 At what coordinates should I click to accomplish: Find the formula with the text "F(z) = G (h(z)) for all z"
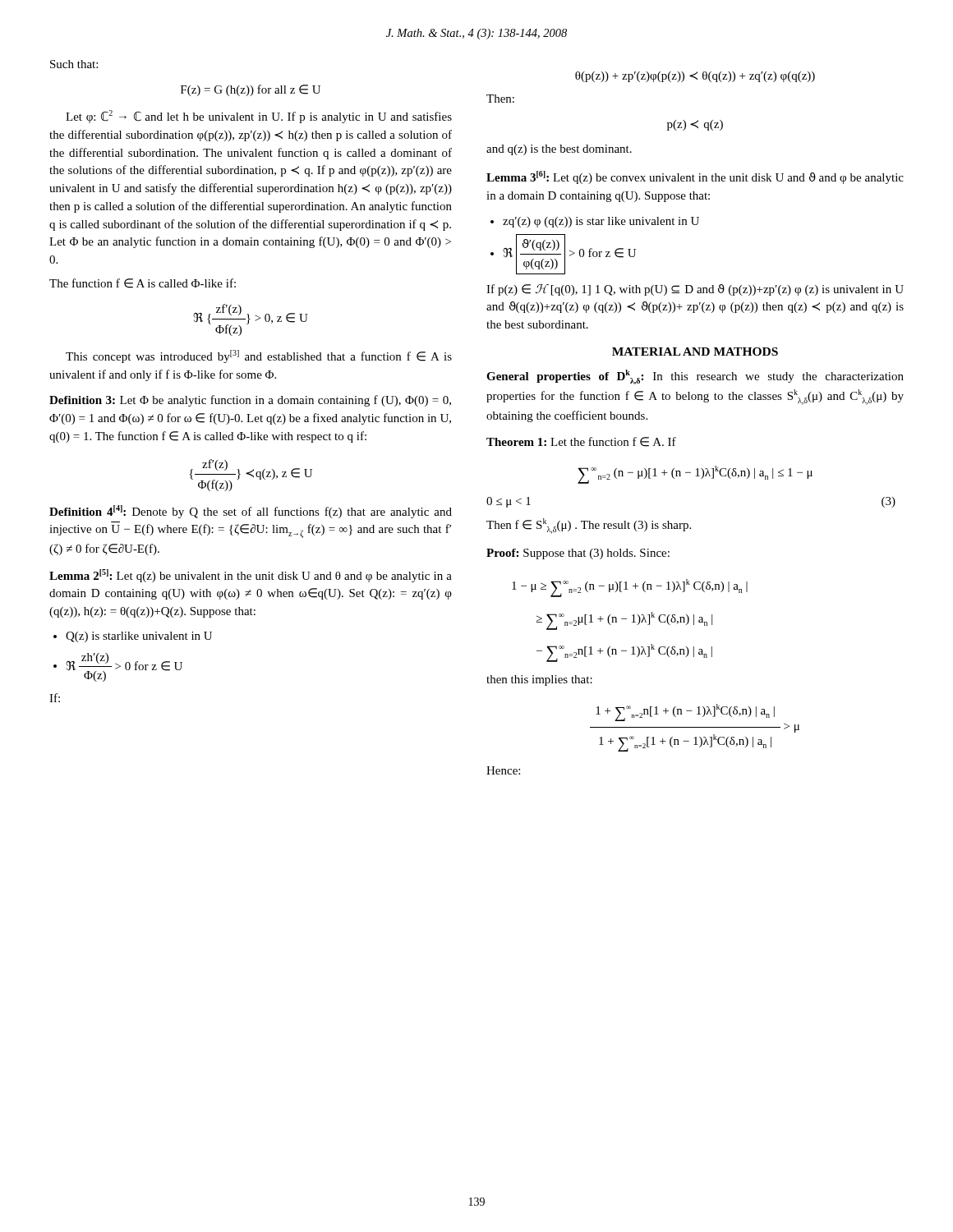coord(251,90)
